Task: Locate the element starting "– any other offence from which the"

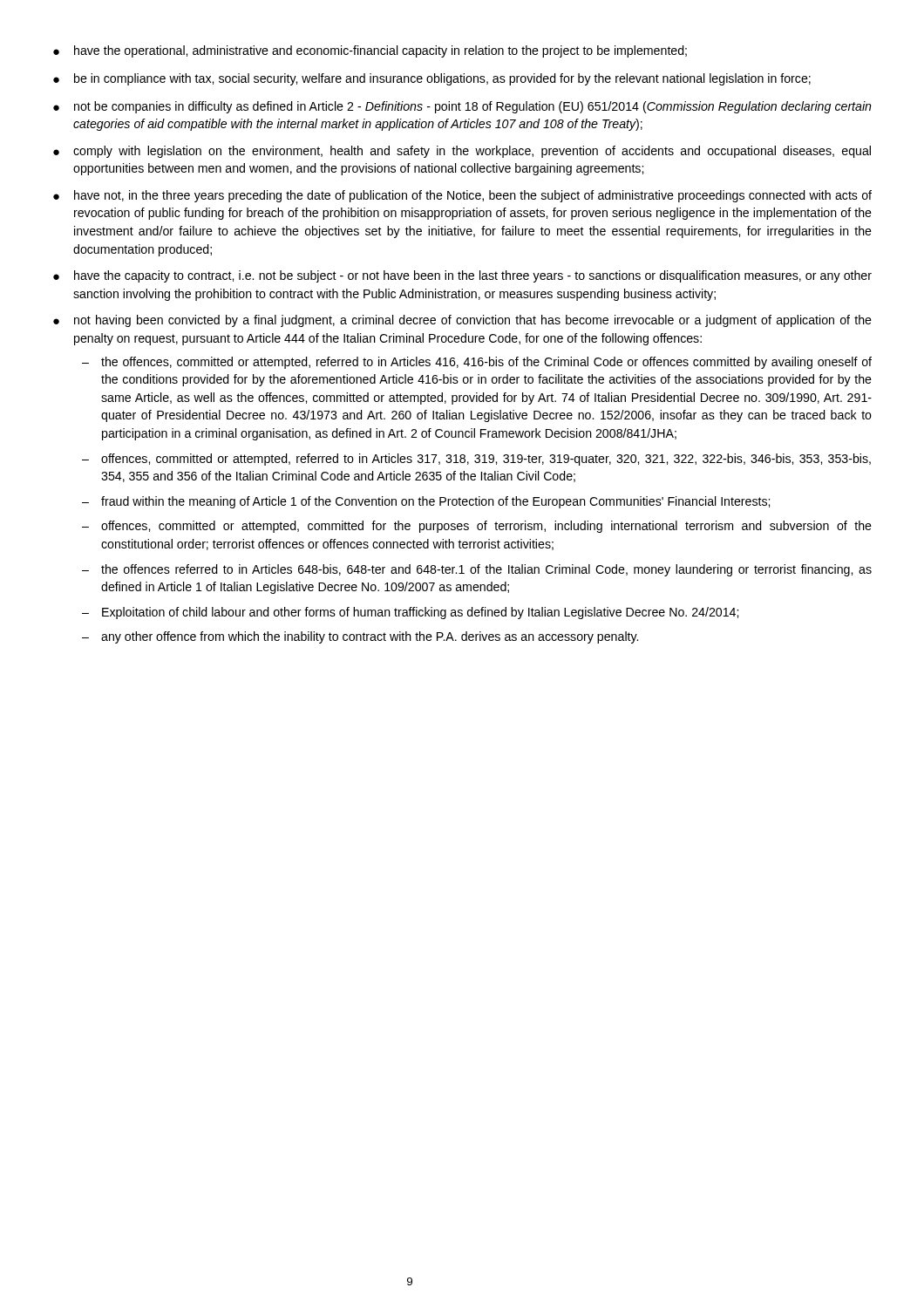Action: click(477, 637)
